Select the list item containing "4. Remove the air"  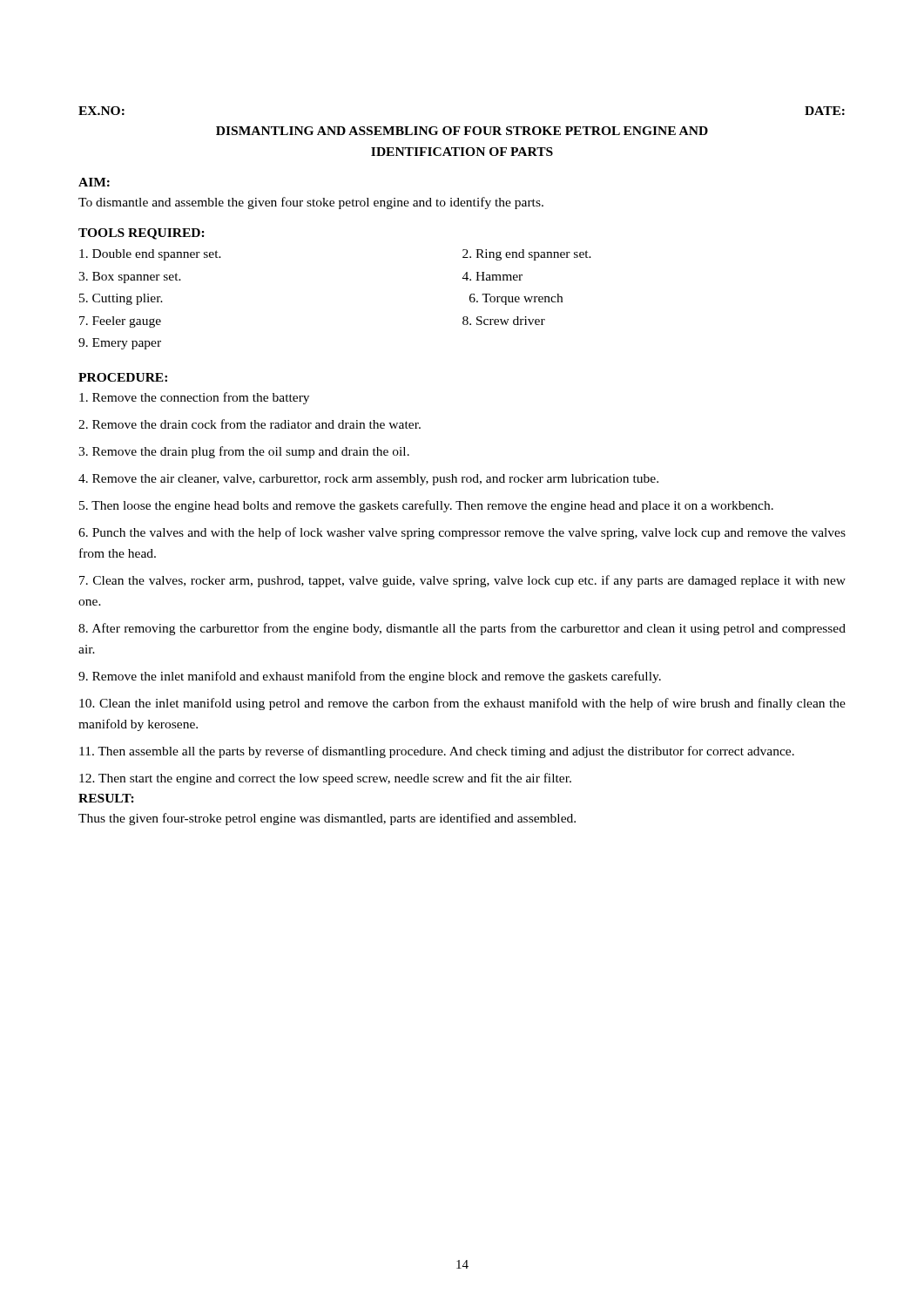point(369,478)
